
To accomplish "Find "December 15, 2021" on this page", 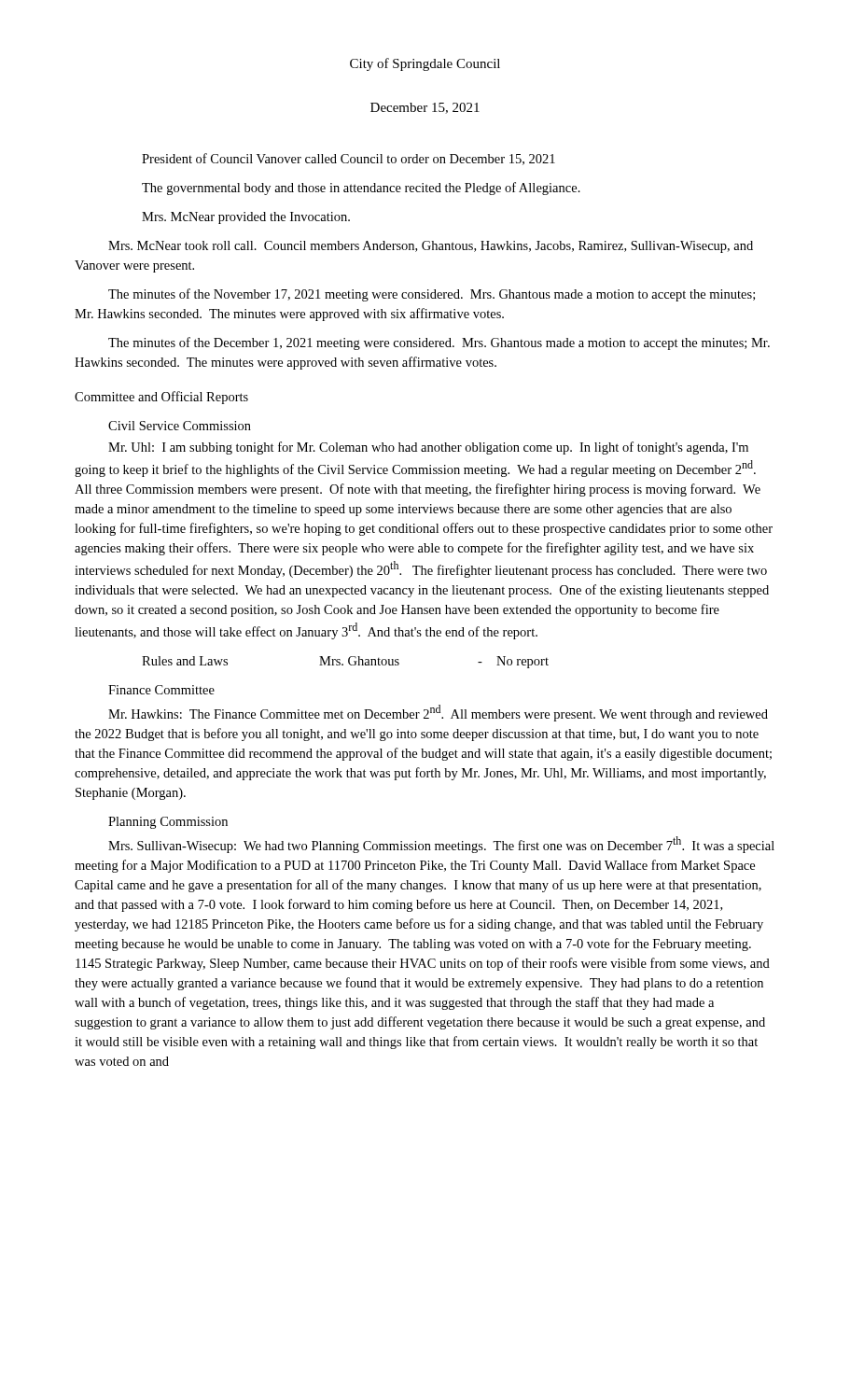I will tap(425, 107).
